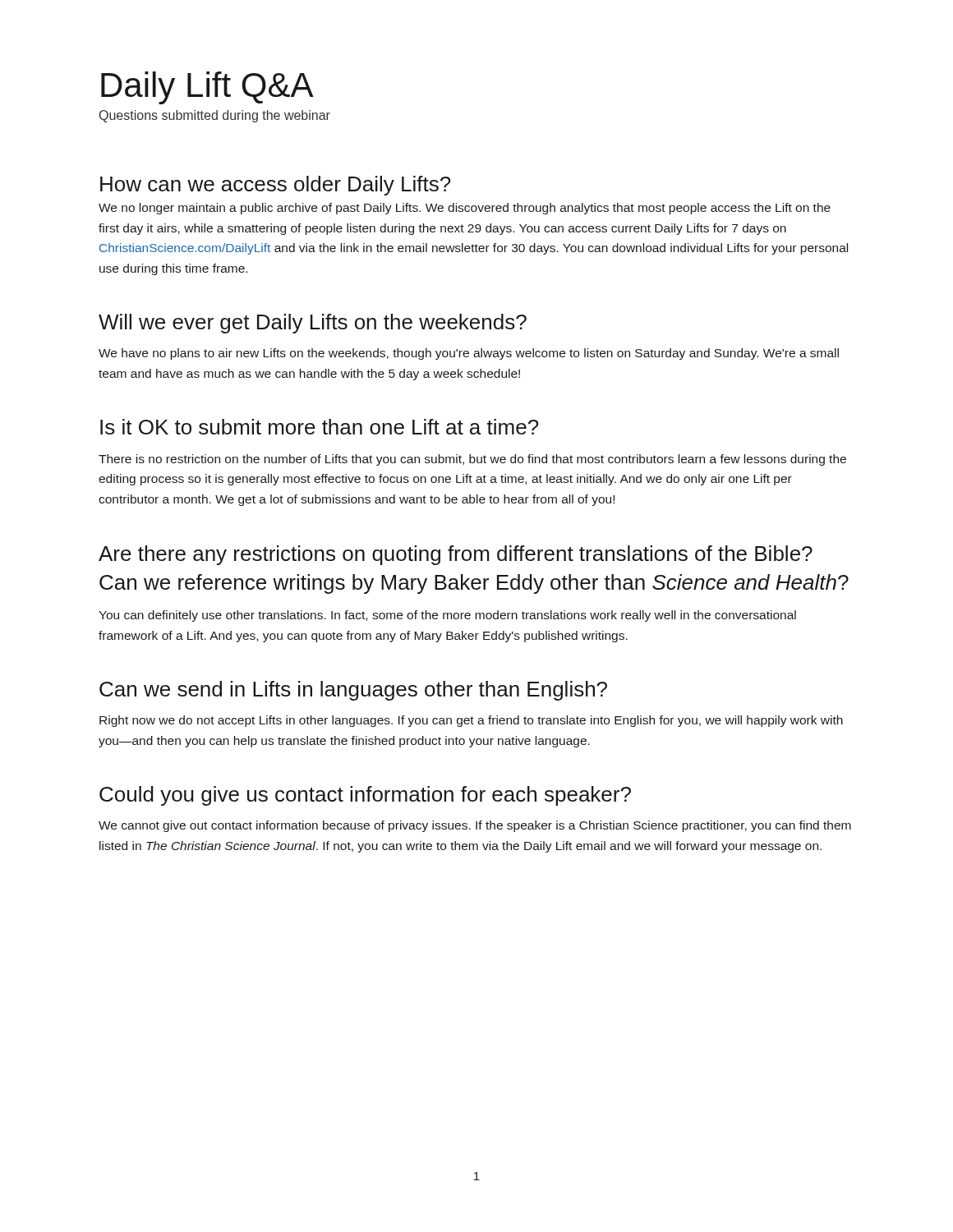Find the block starting "Could you give us contact information for"
Viewport: 953px width, 1232px height.
pyautogui.click(x=476, y=794)
